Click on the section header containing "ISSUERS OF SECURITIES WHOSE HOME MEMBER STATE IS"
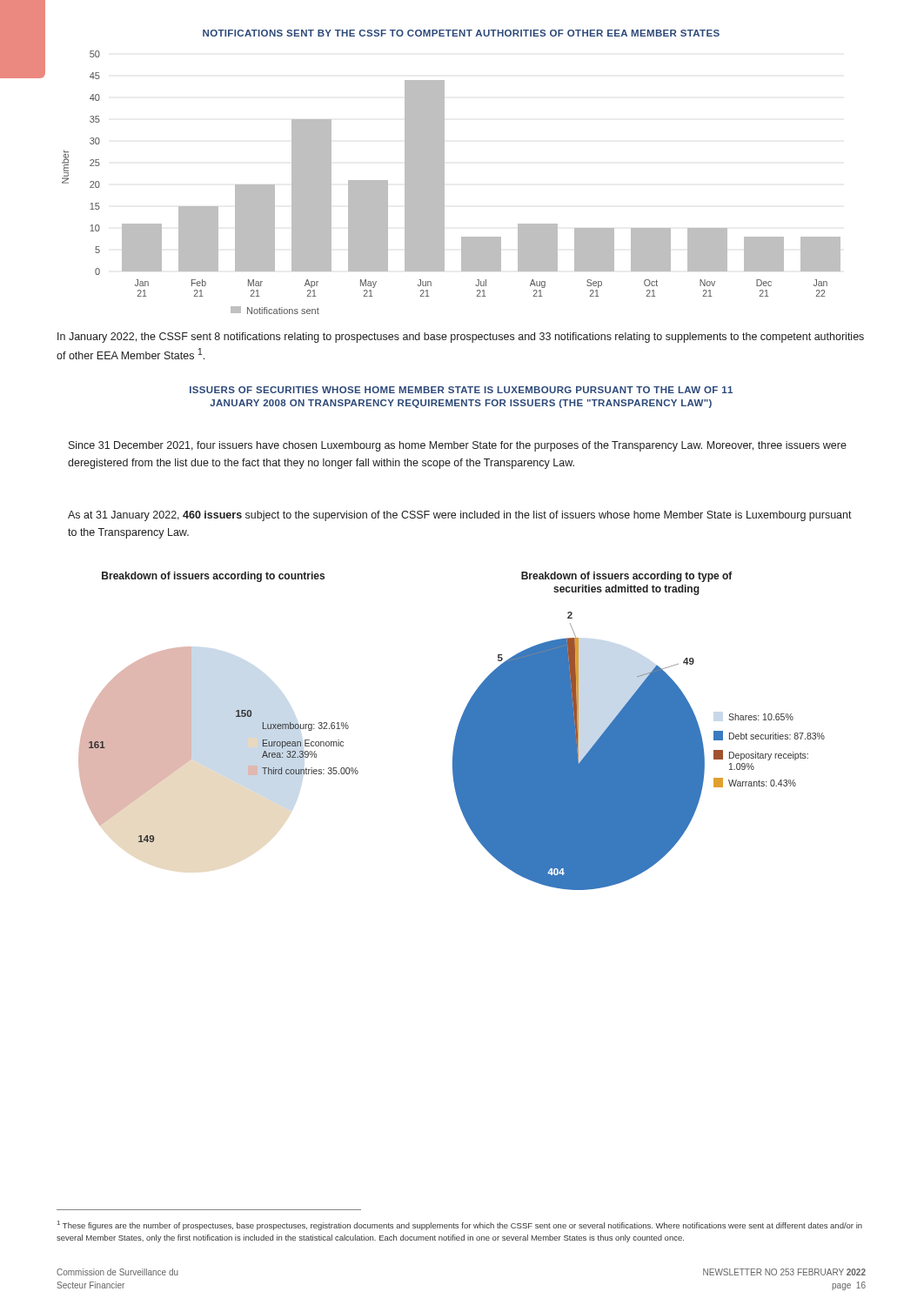Image resolution: width=924 pixels, height=1305 pixels. tap(461, 396)
